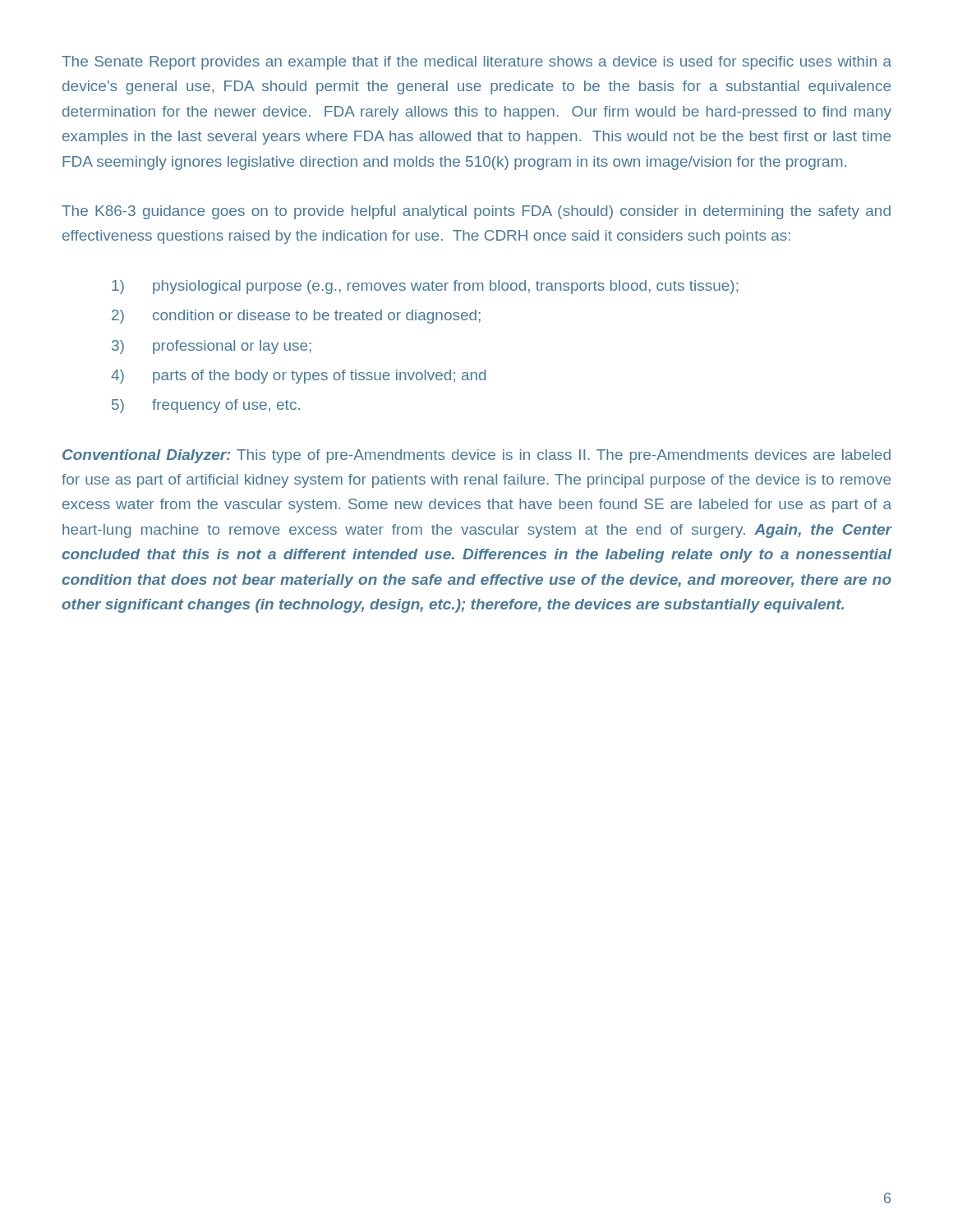Select the block starting "4) parts of the body or types"

(298, 377)
